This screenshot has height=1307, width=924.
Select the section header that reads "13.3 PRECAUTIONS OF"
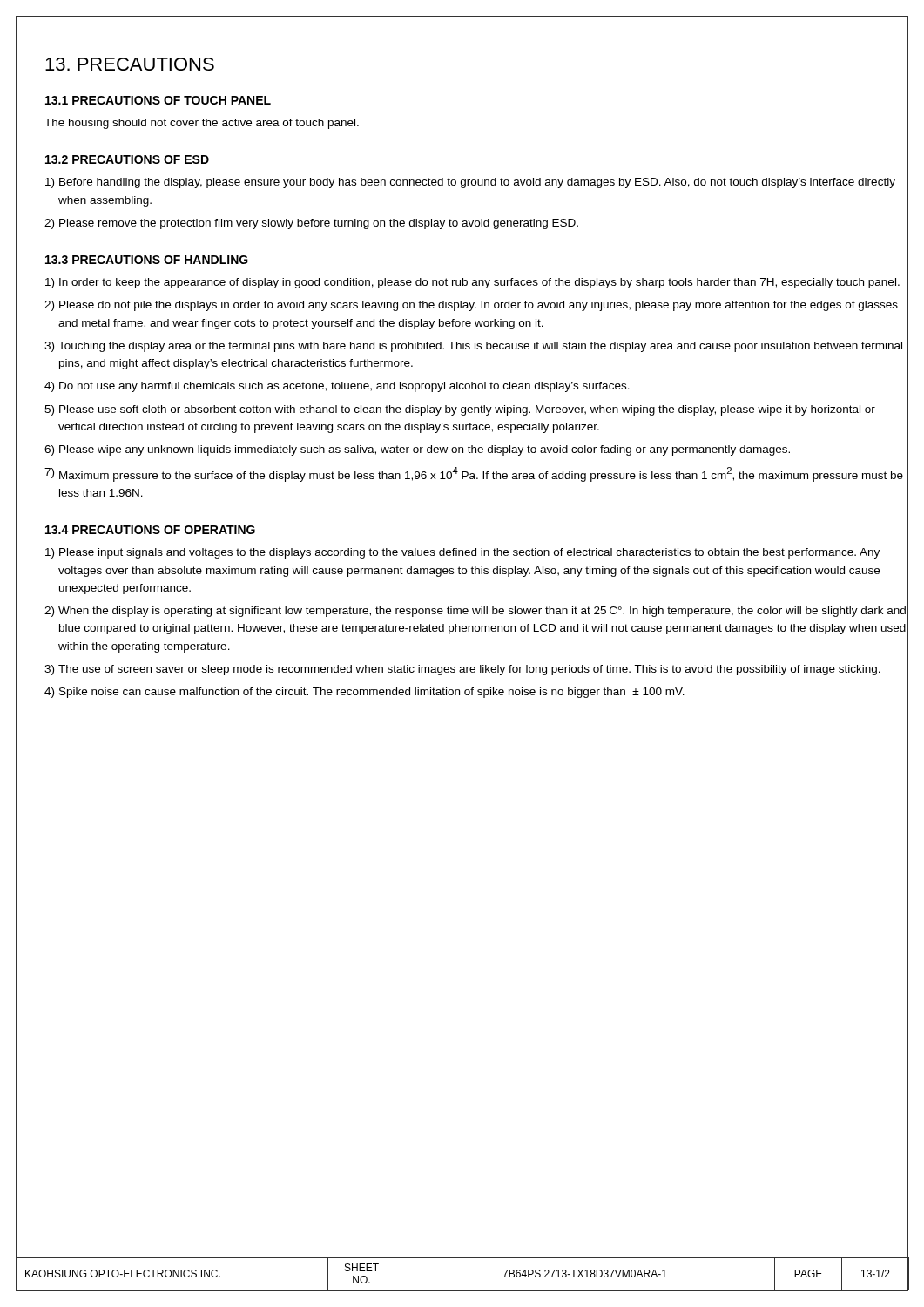point(146,260)
